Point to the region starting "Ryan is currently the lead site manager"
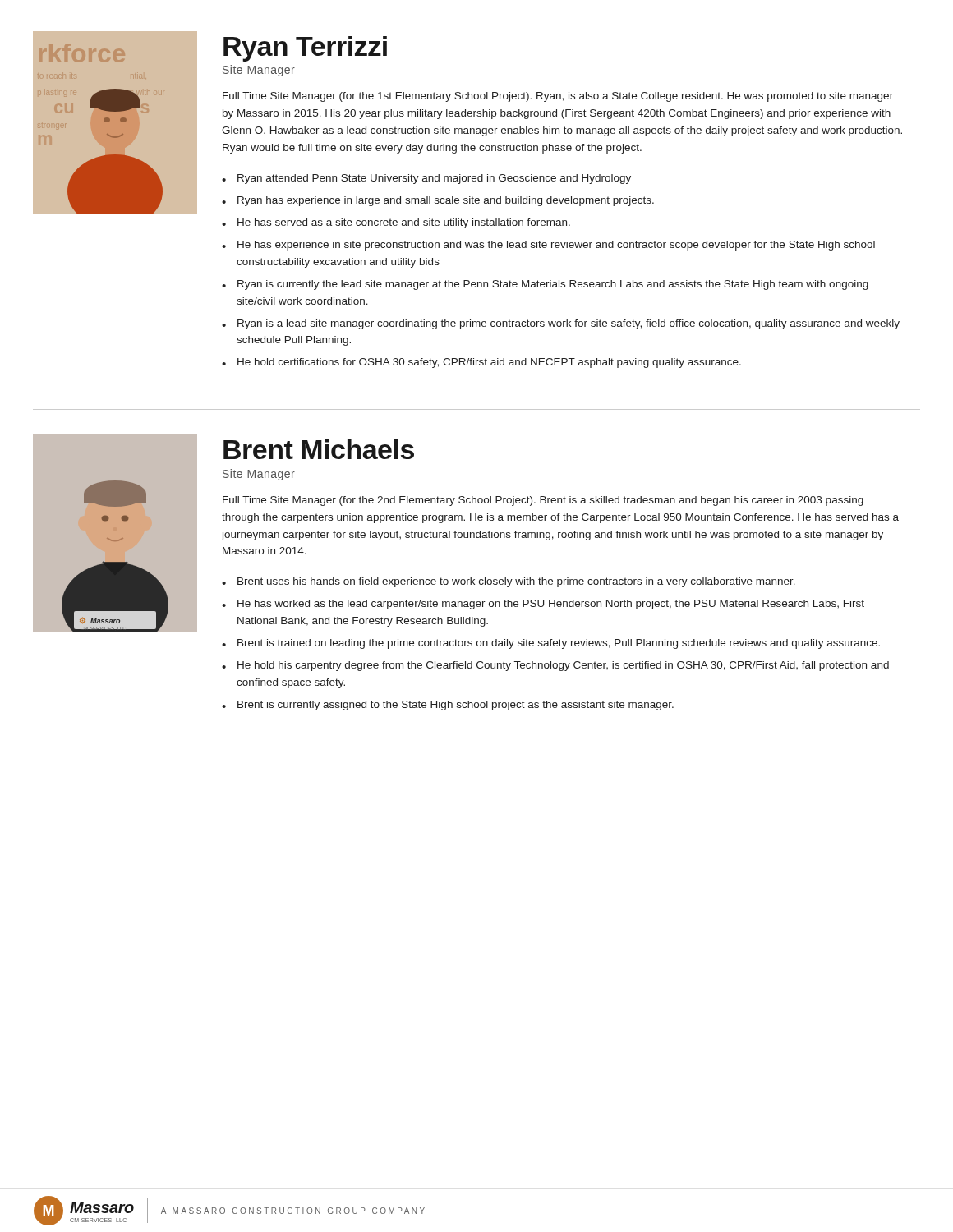 [x=553, y=292]
